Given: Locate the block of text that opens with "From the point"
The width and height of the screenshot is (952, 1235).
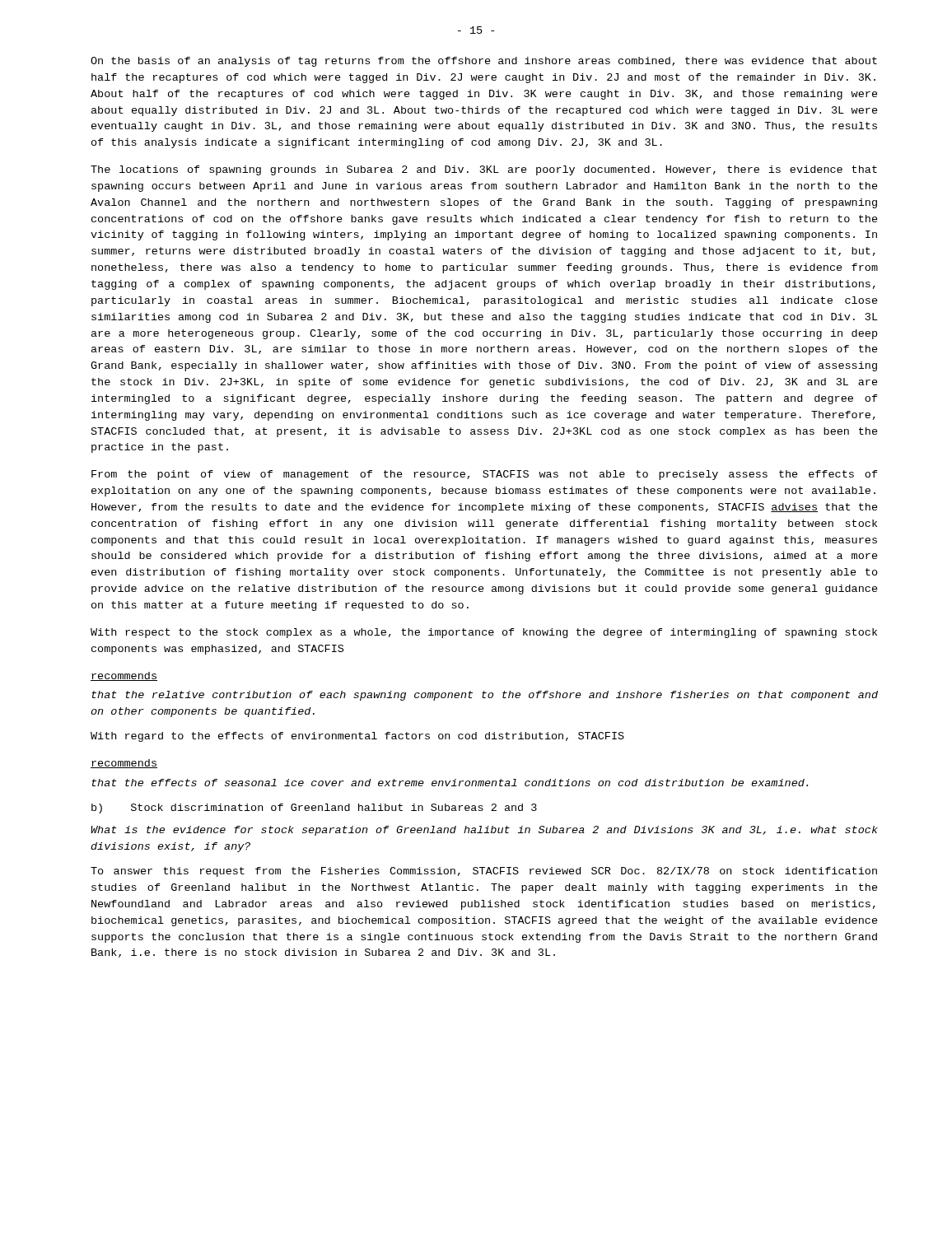Looking at the screenshot, I should [x=484, y=540].
